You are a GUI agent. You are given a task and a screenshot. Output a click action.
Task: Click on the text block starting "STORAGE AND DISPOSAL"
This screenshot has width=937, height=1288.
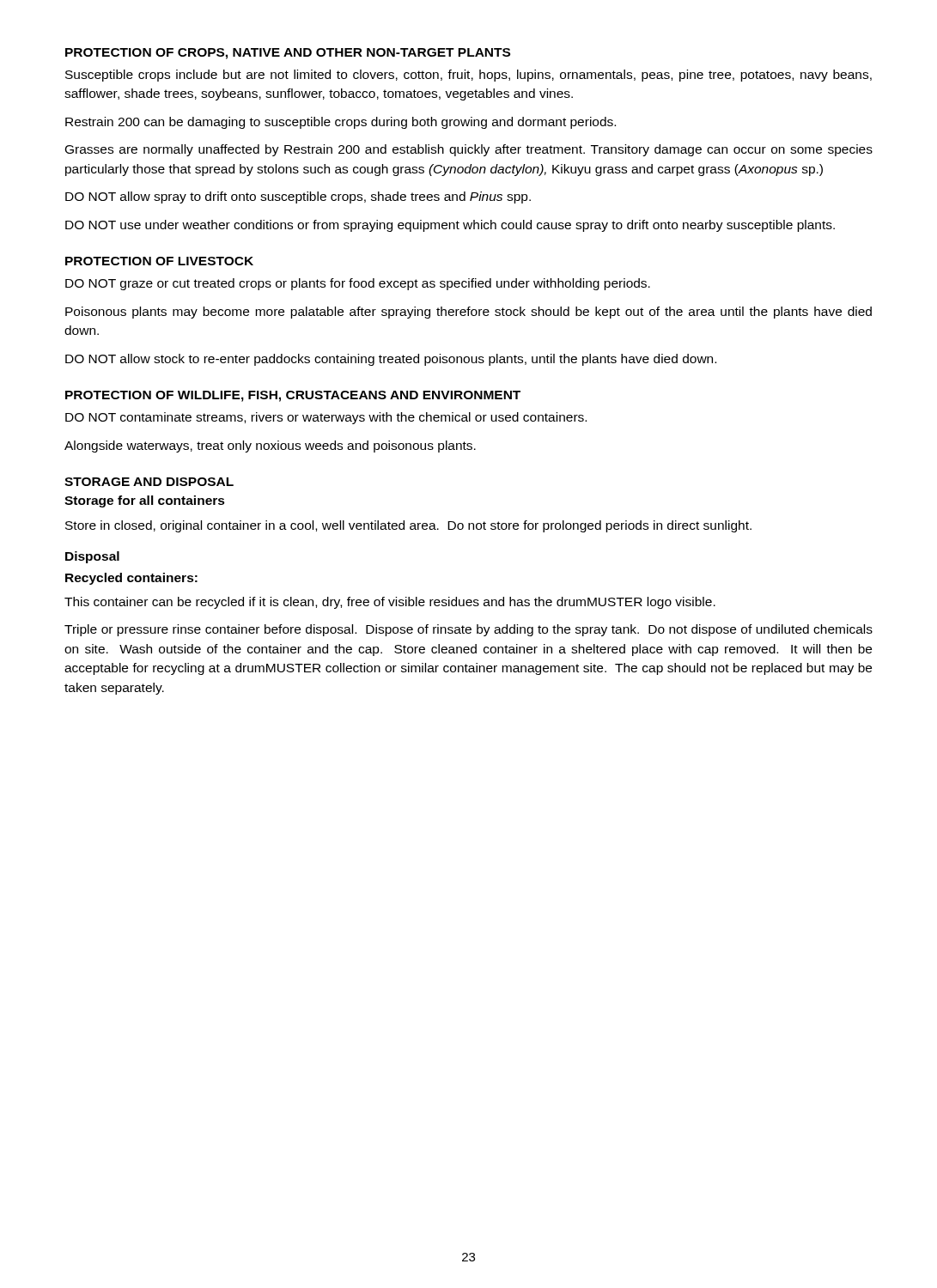point(149,481)
